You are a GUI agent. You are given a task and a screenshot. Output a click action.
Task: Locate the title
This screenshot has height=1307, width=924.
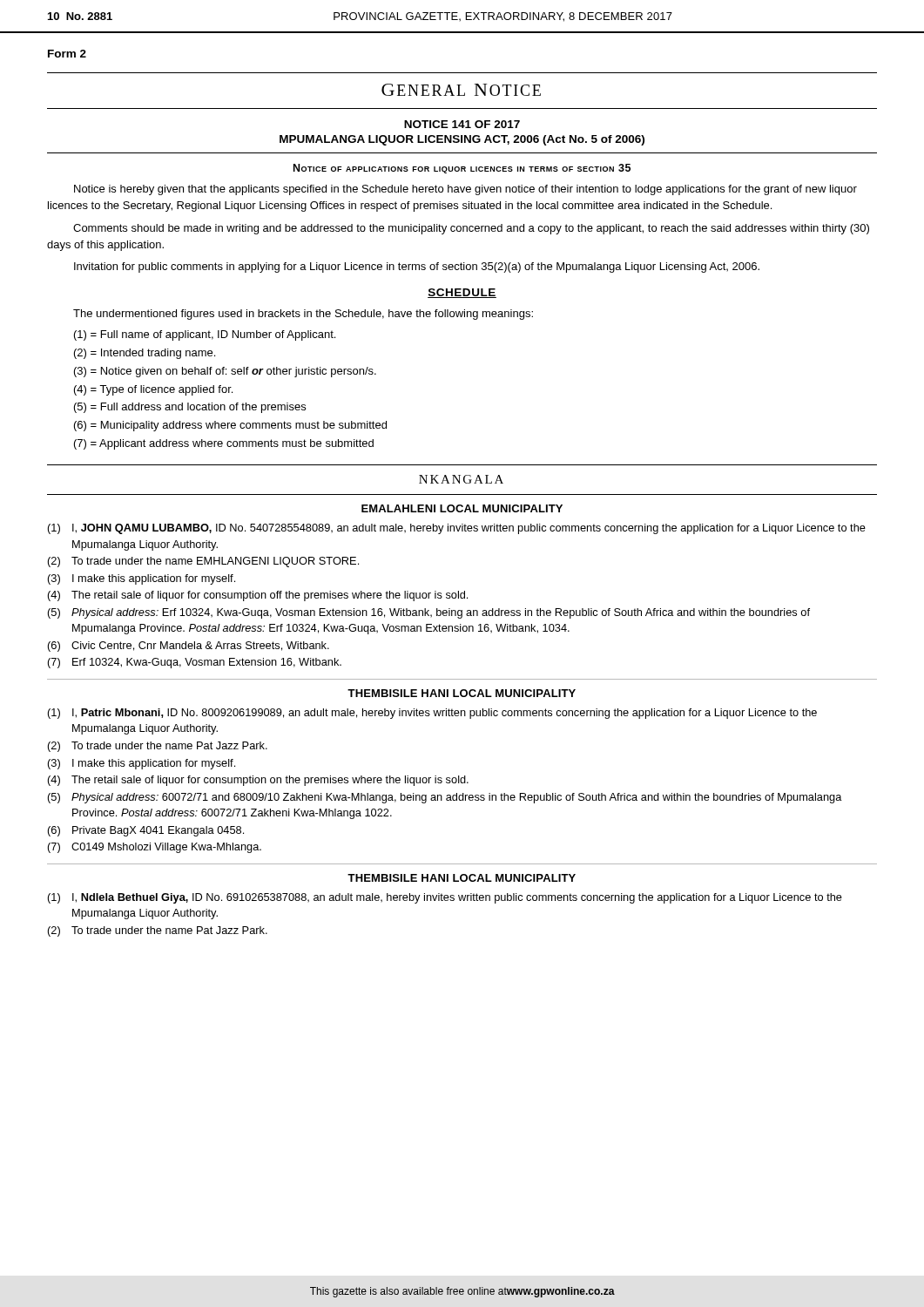[462, 89]
